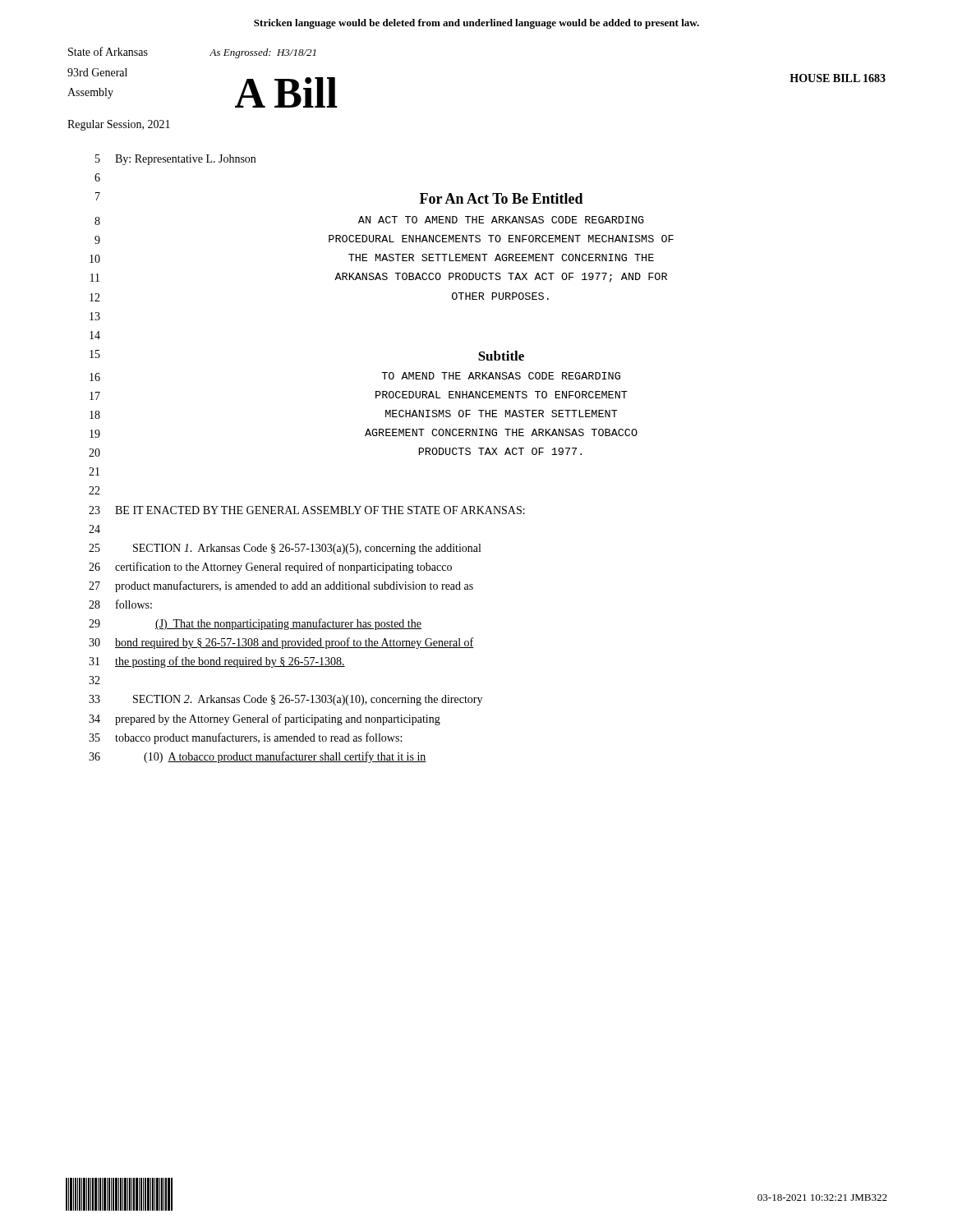Select the block starting "33 SECTION 2. Arkansas"
The width and height of the screenshot is (953, 1232).
[x=285, y=700]
